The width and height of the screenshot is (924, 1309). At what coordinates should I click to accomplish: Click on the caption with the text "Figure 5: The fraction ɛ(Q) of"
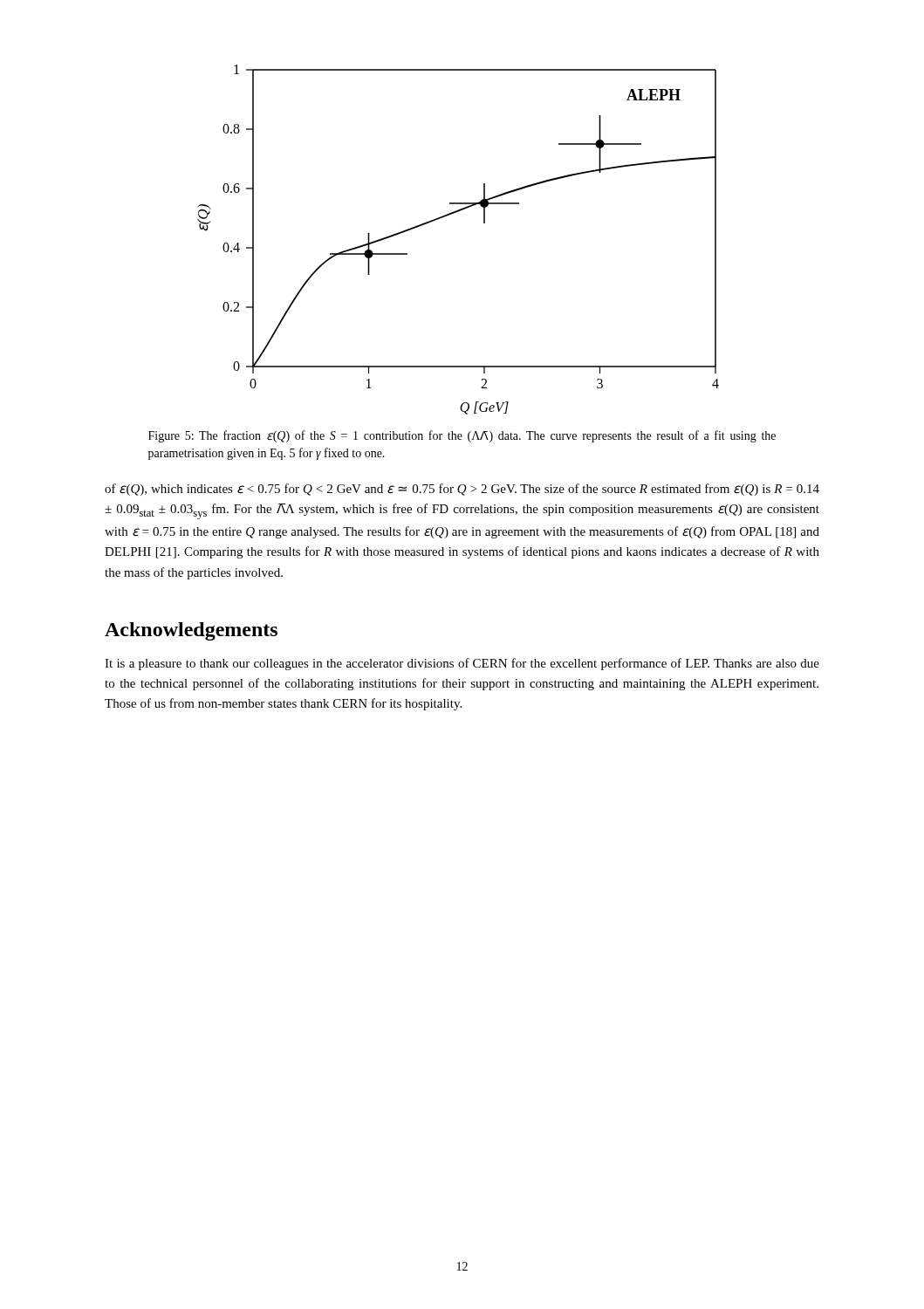tap(462, 445)
